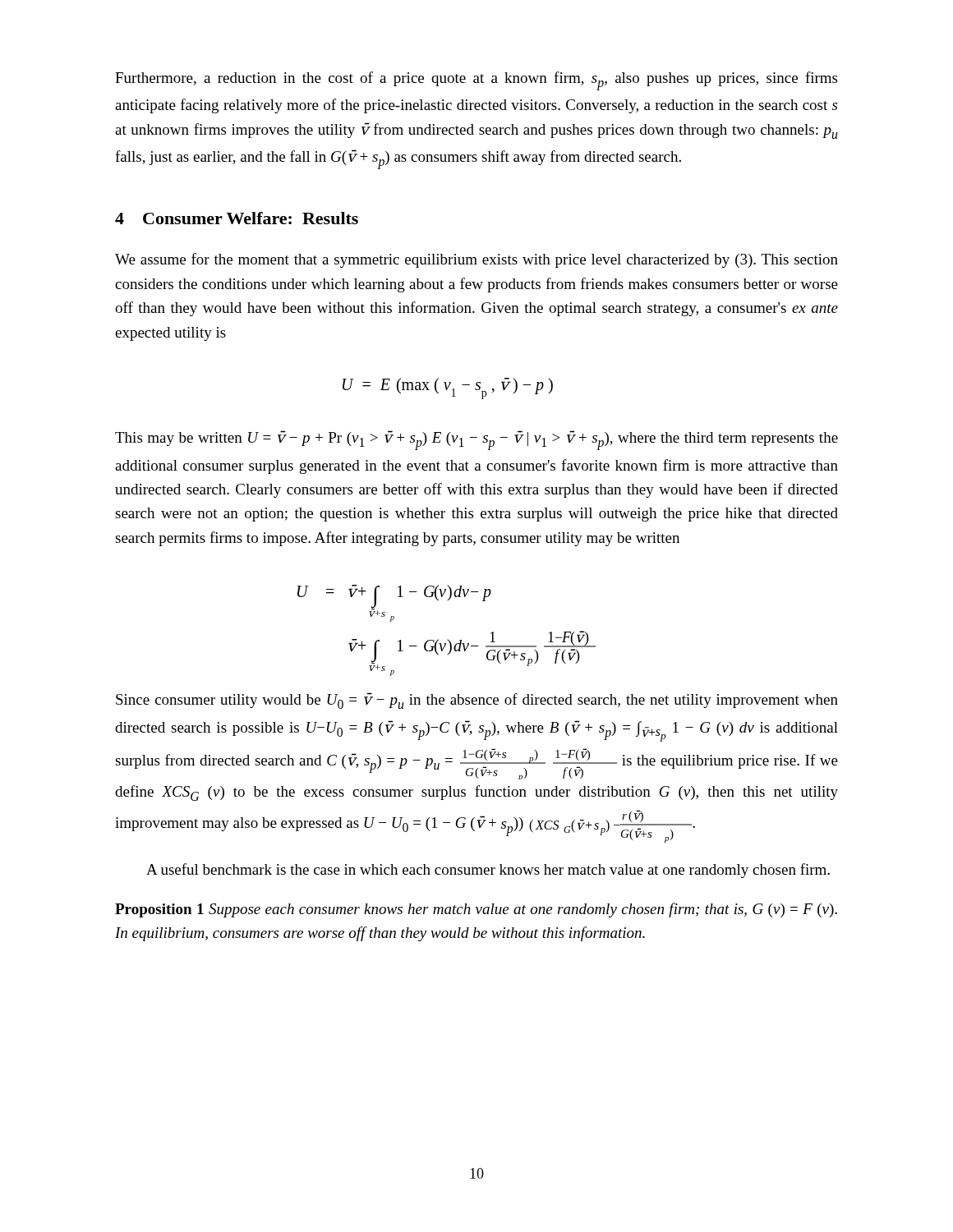This screenshot has width=953, height=1232.
Task: Point to the text block starting "A useful benchmark is"
Action: click(x=476, y=870)
